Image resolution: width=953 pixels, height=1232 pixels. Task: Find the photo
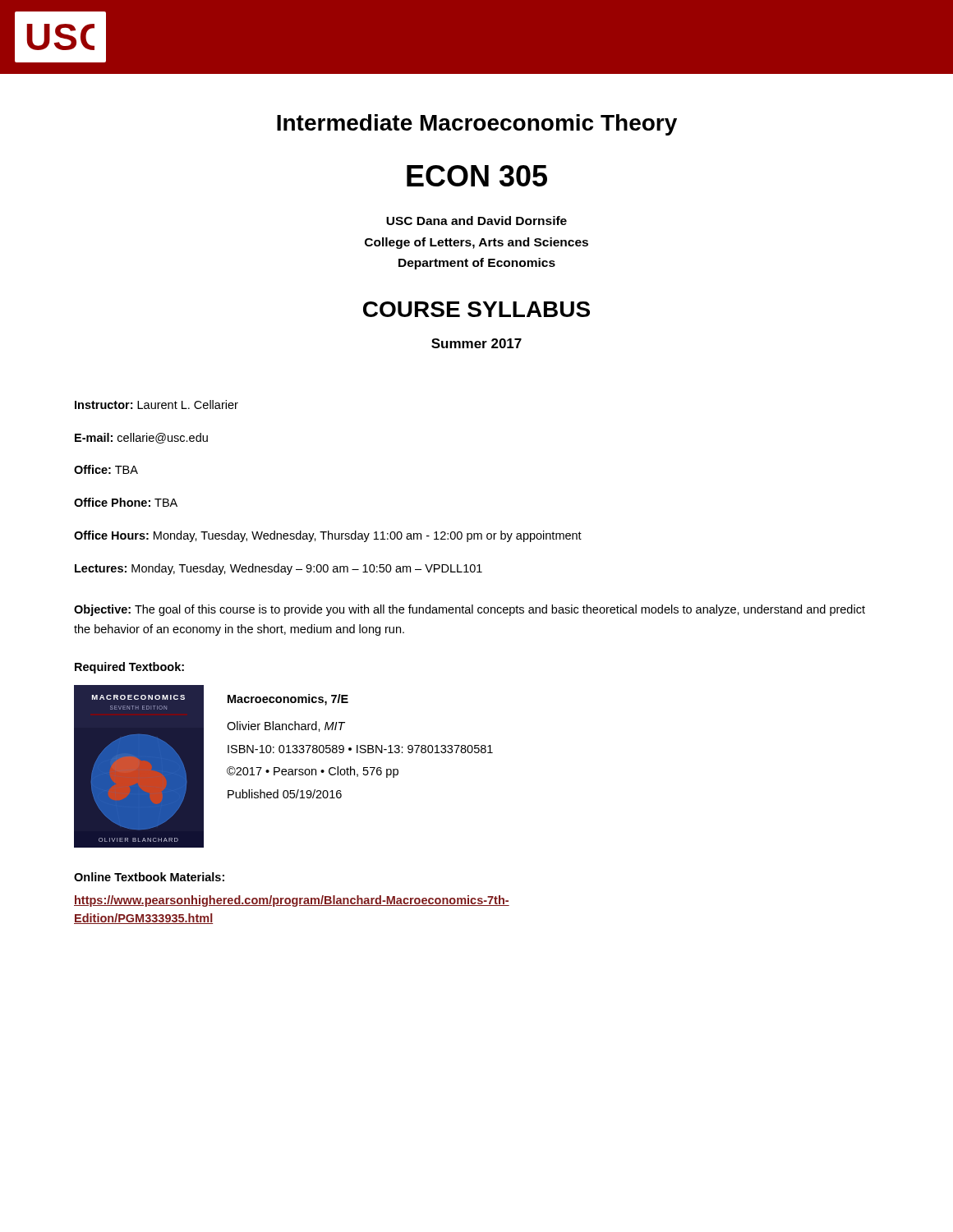[x=139, y=766]
